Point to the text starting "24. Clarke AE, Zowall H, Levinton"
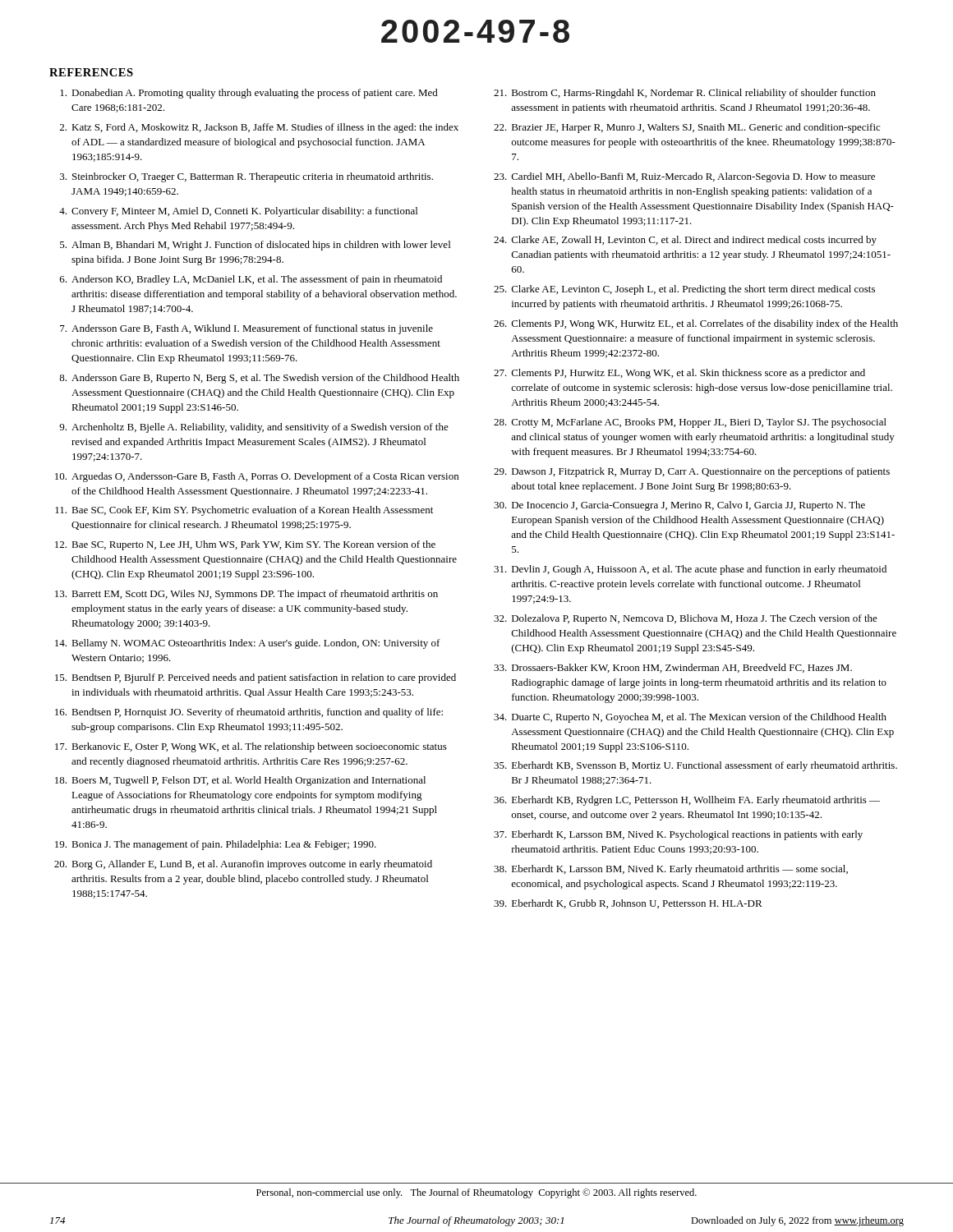Screen dimensions: 1232x953 tap(694, 255)
